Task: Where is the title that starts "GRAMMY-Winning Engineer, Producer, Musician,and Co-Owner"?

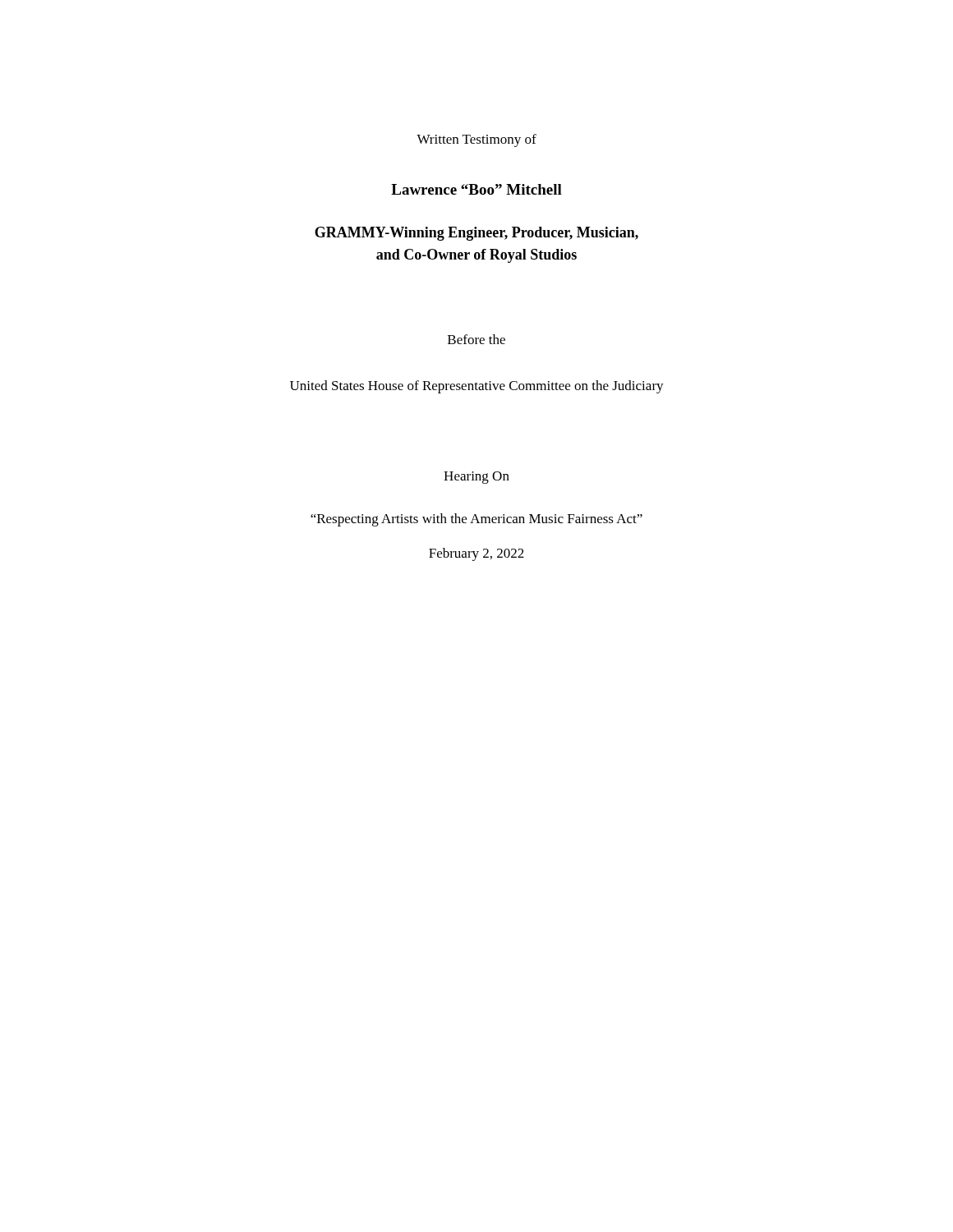Action: pos(476,244)
